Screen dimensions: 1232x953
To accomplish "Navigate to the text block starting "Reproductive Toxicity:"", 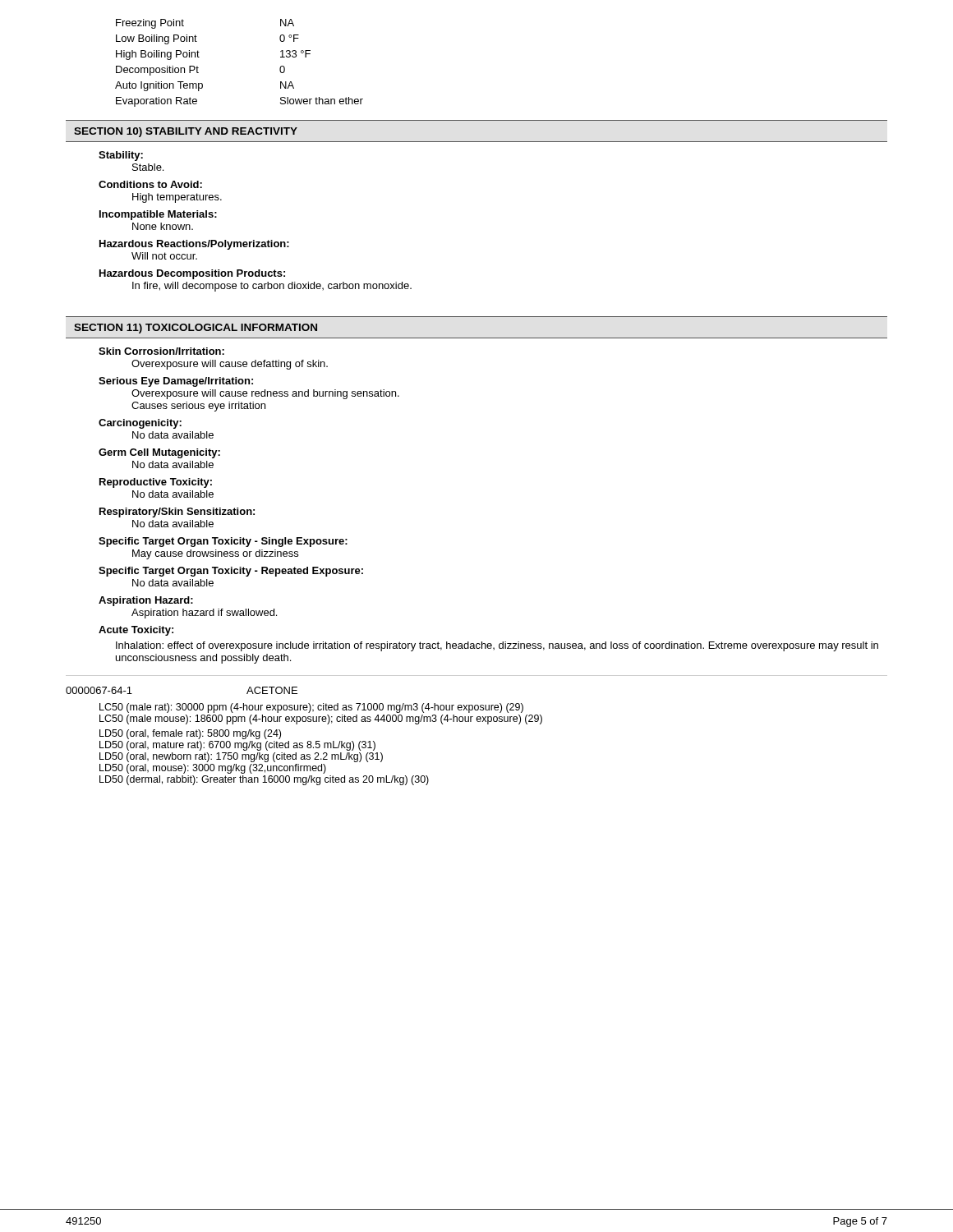I will click(156, 482).
